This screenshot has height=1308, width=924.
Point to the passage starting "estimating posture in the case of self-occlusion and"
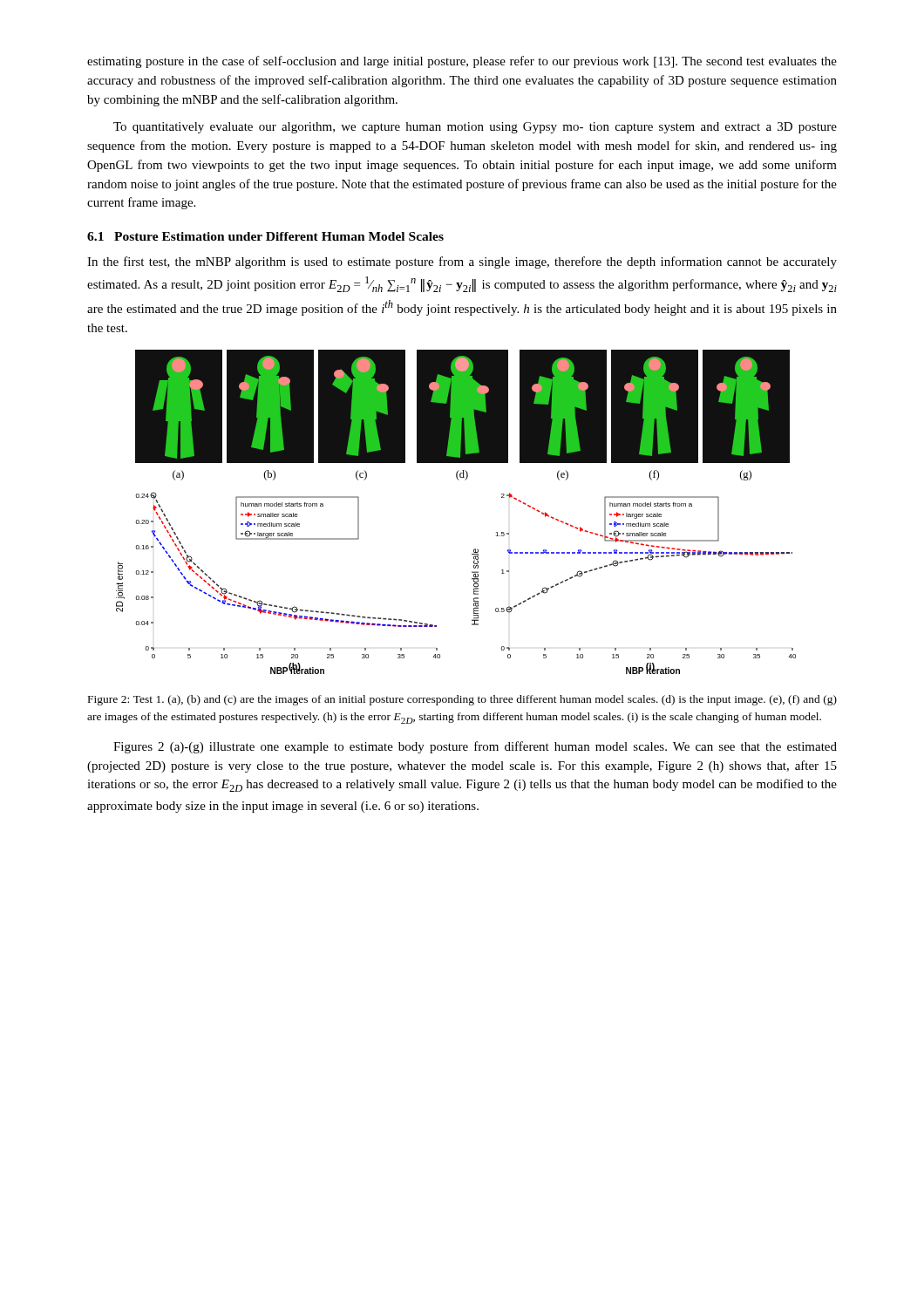tap(462, 133)
